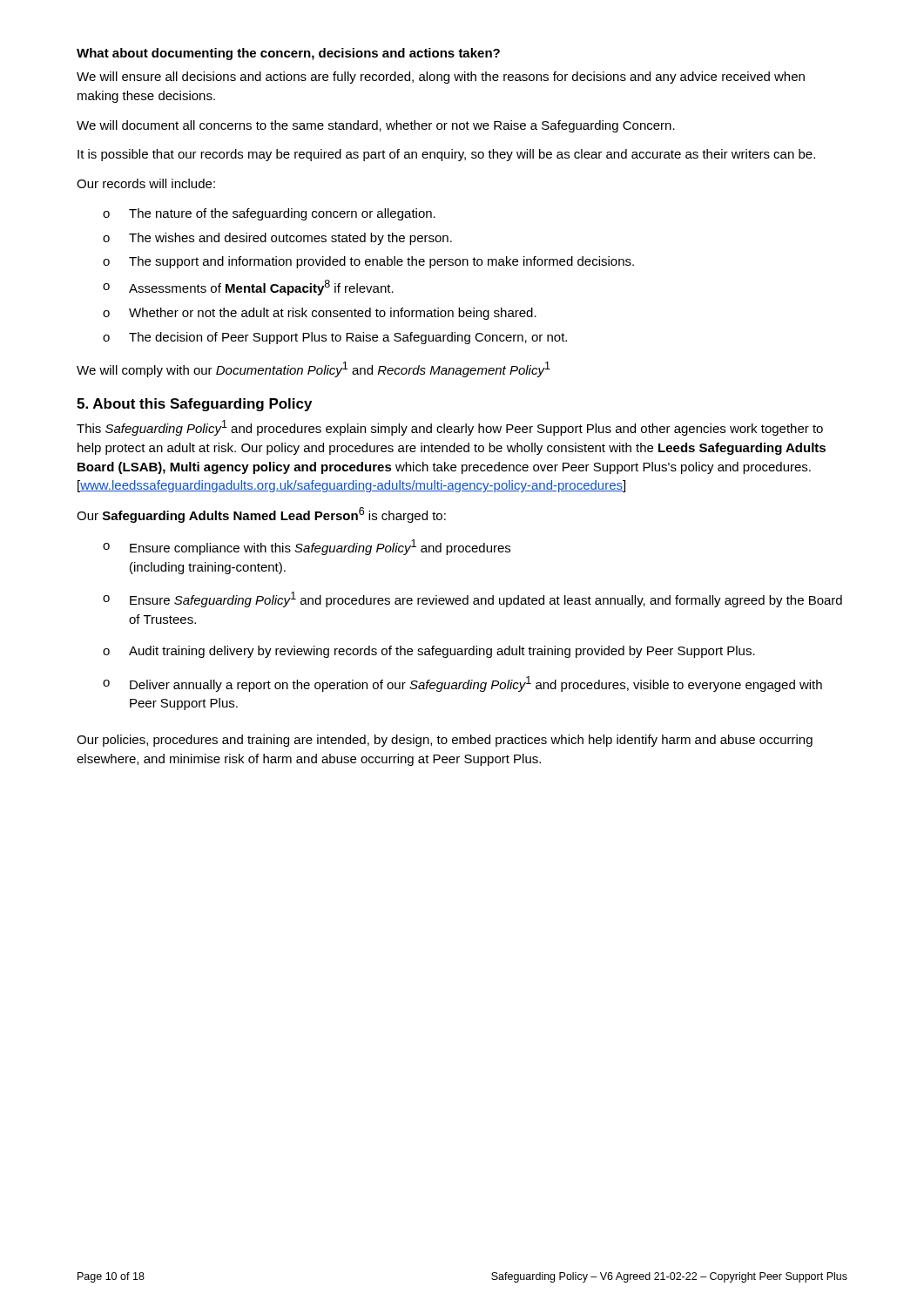The height and width of the screenshot is (1307, 924).
Task: Find the block starting "o The wishes"
Action: (278, 237)
